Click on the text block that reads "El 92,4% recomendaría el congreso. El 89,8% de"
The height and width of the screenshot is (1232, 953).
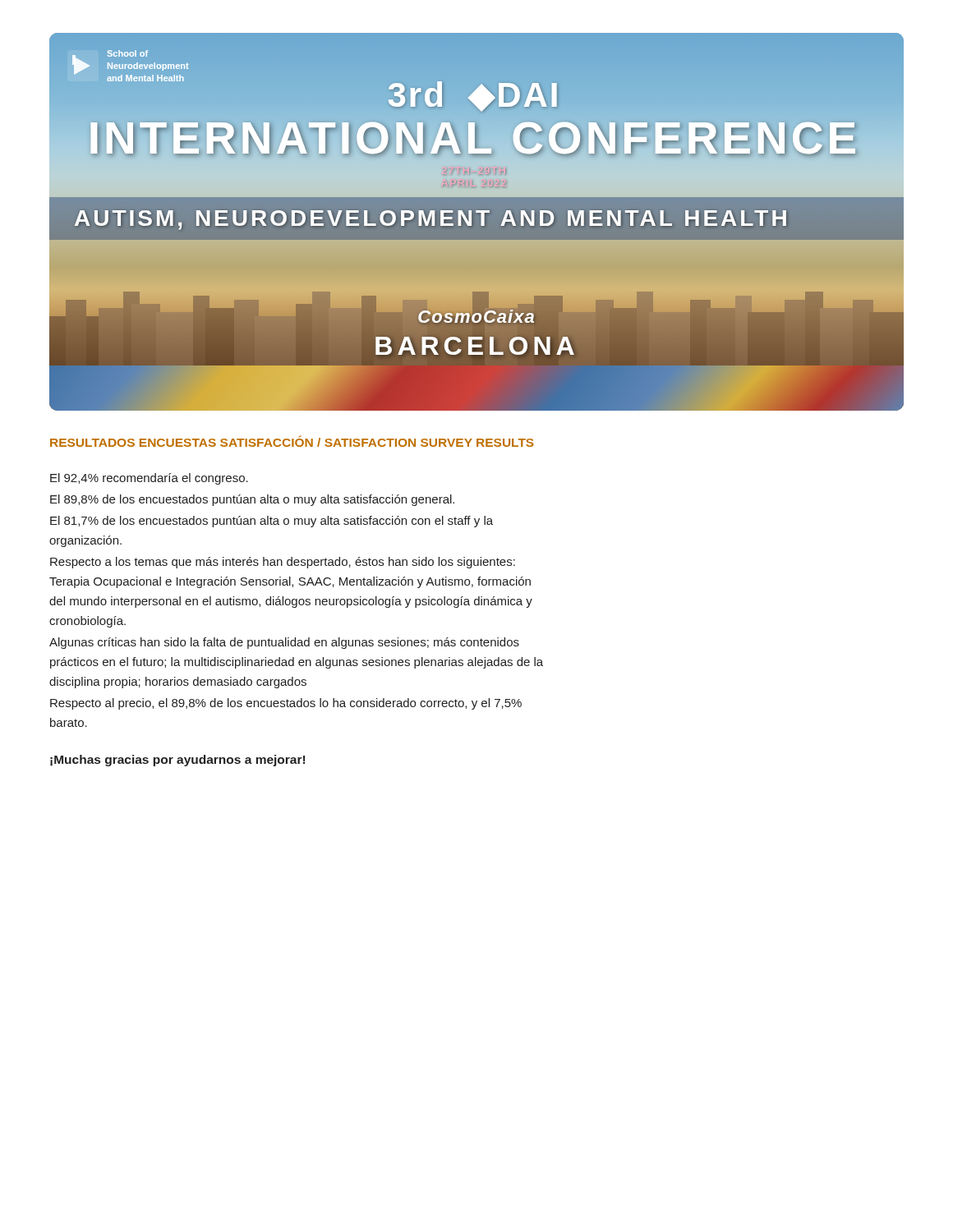[x=476, y=600]
